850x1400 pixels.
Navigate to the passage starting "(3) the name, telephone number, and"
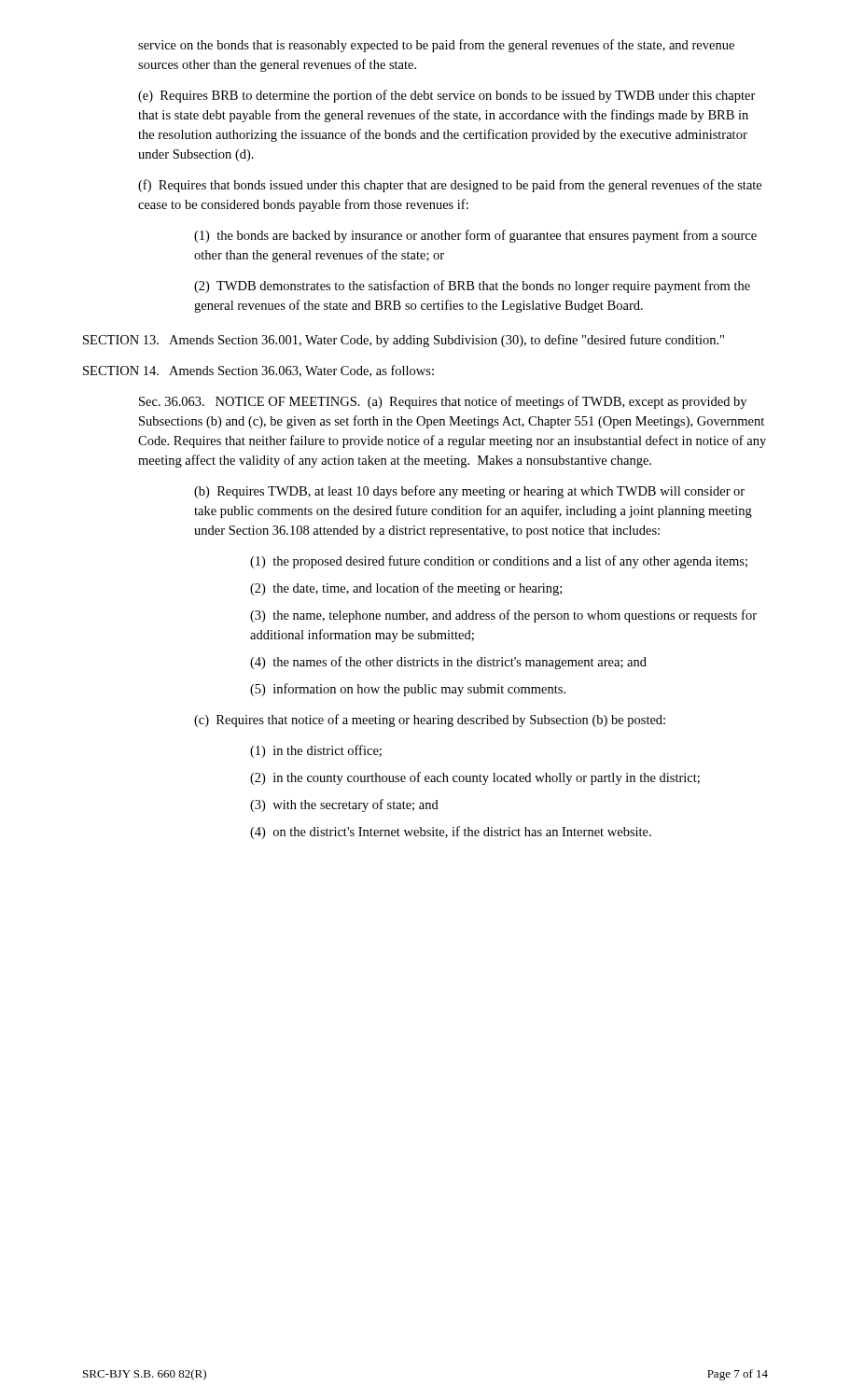(x=503, y=625)
